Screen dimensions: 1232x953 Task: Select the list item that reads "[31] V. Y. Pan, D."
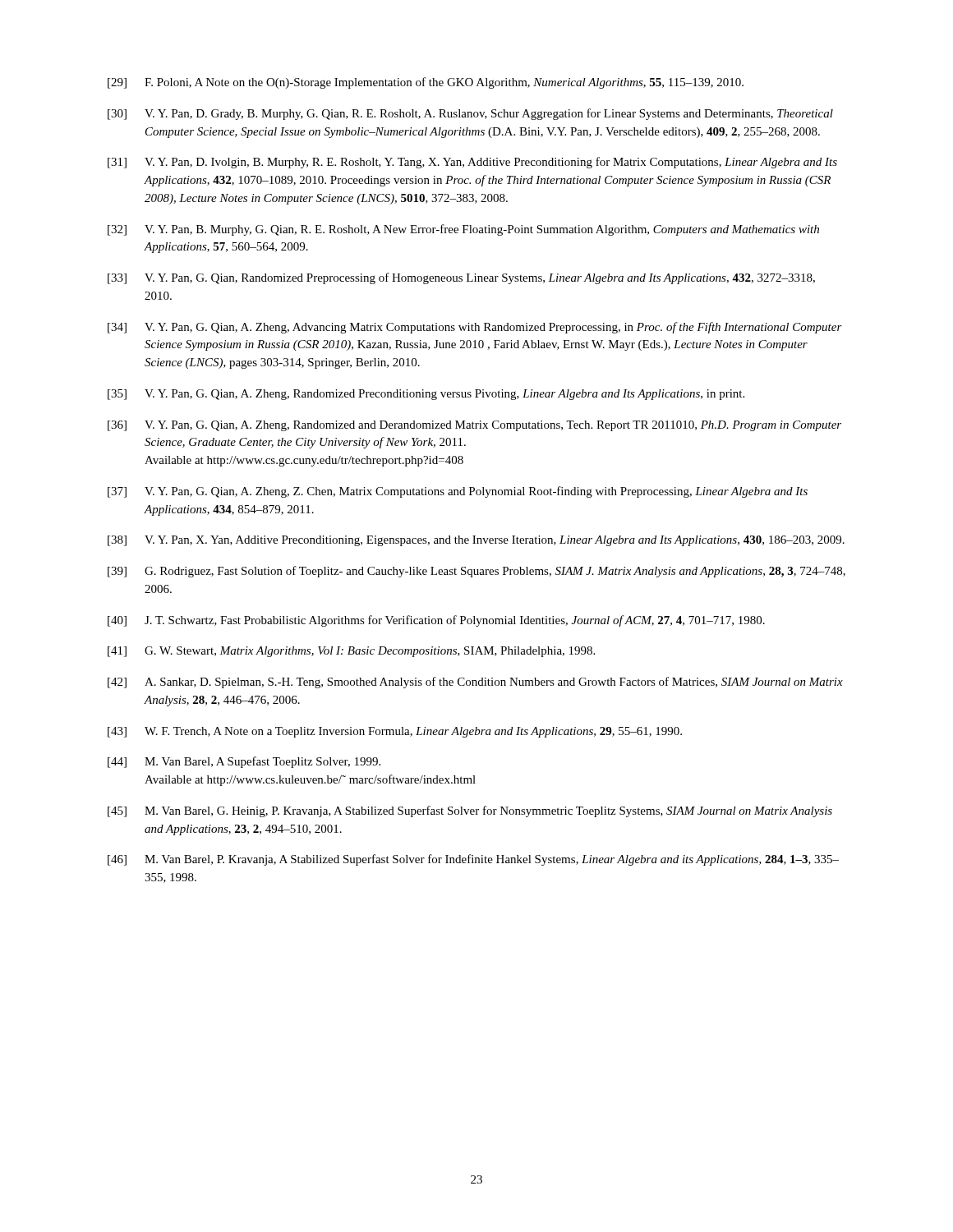point(476,181)
